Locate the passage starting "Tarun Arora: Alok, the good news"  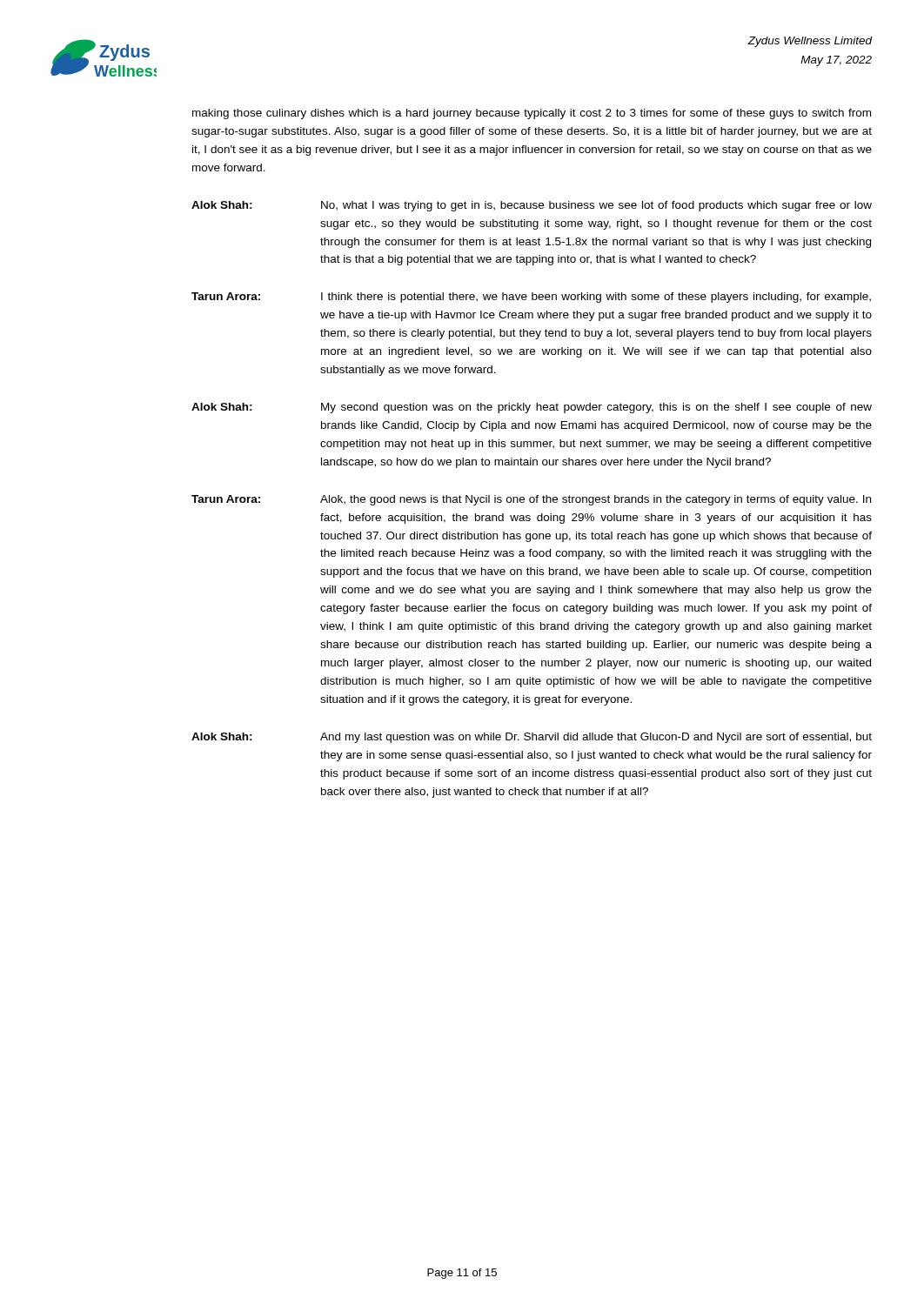click(x=532, y=600)
